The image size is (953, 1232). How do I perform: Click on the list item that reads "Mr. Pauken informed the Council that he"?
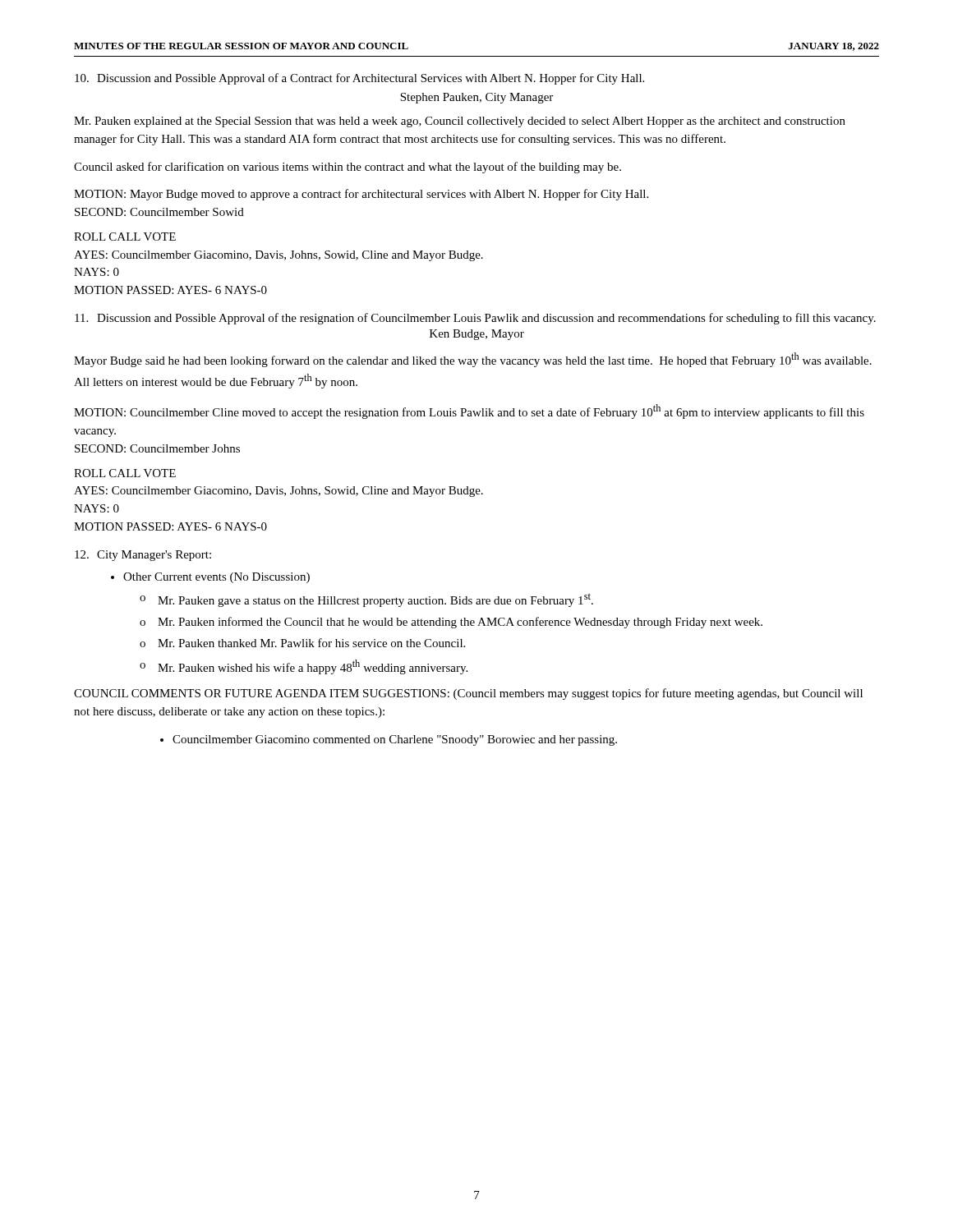(x=461, y=622)
